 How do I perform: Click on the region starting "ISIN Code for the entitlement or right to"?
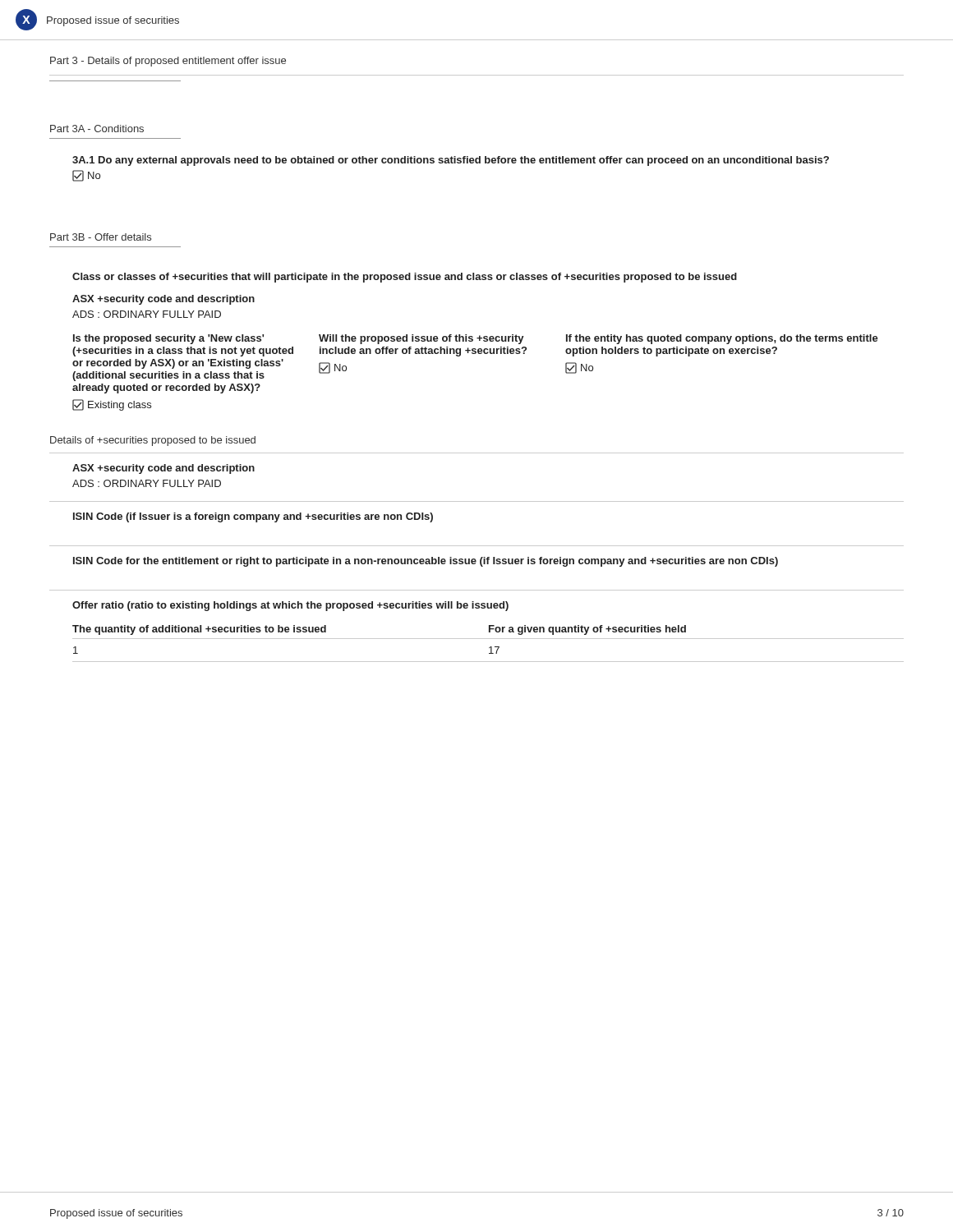point(488,561)
